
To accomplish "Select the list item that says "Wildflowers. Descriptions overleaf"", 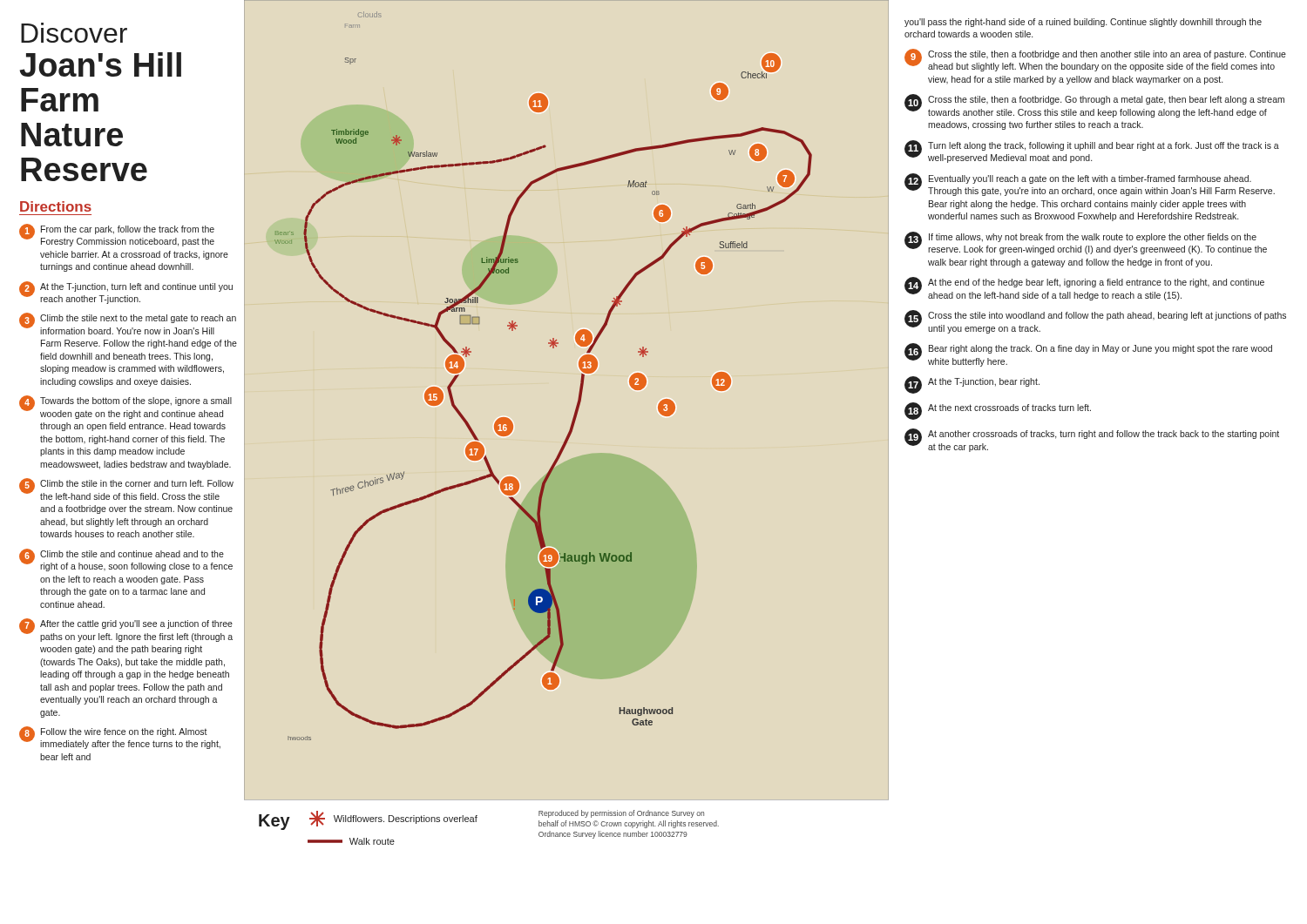I will click(x=392, y=819).
